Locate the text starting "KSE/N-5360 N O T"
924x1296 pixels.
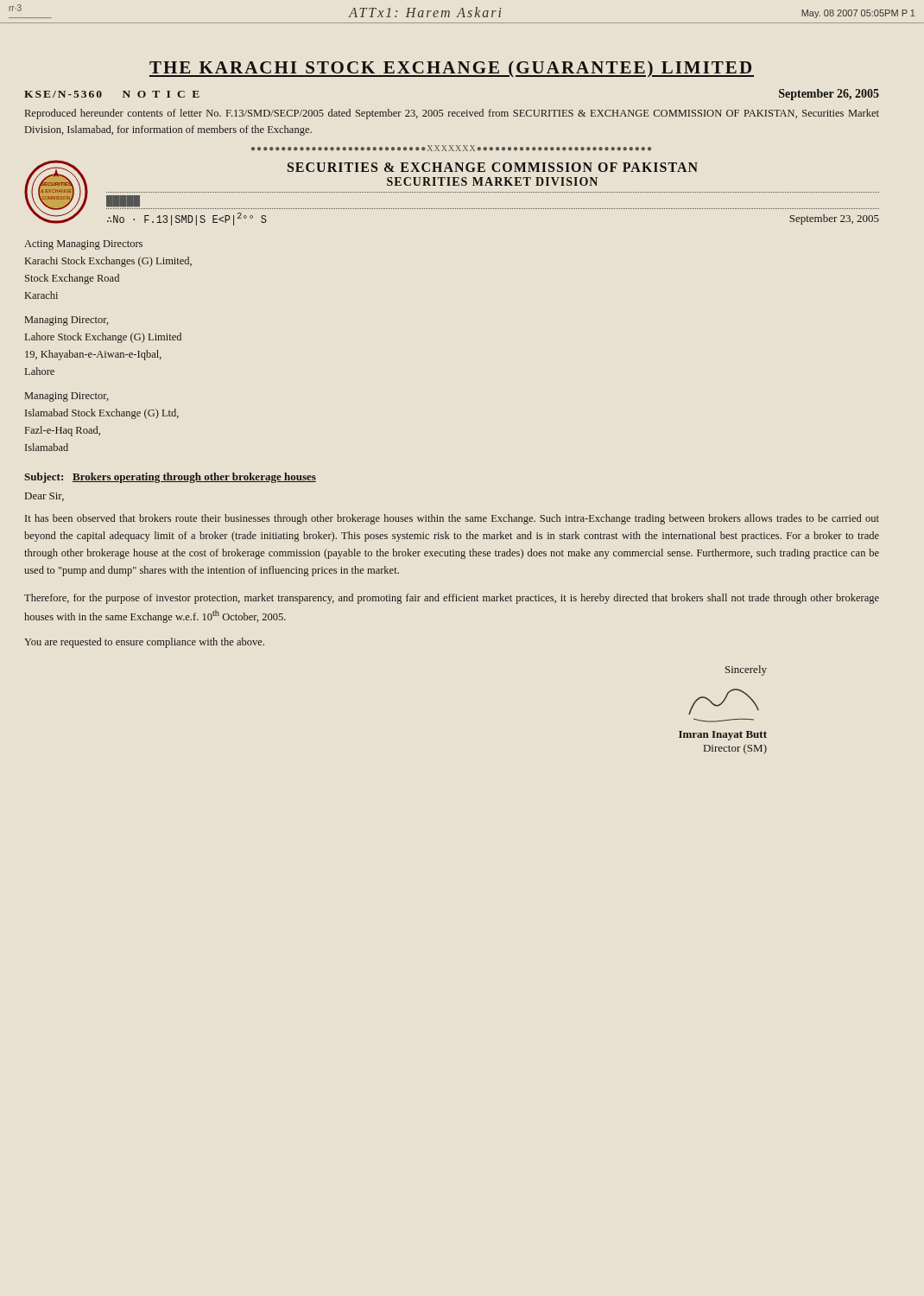[x=62, y=95]
